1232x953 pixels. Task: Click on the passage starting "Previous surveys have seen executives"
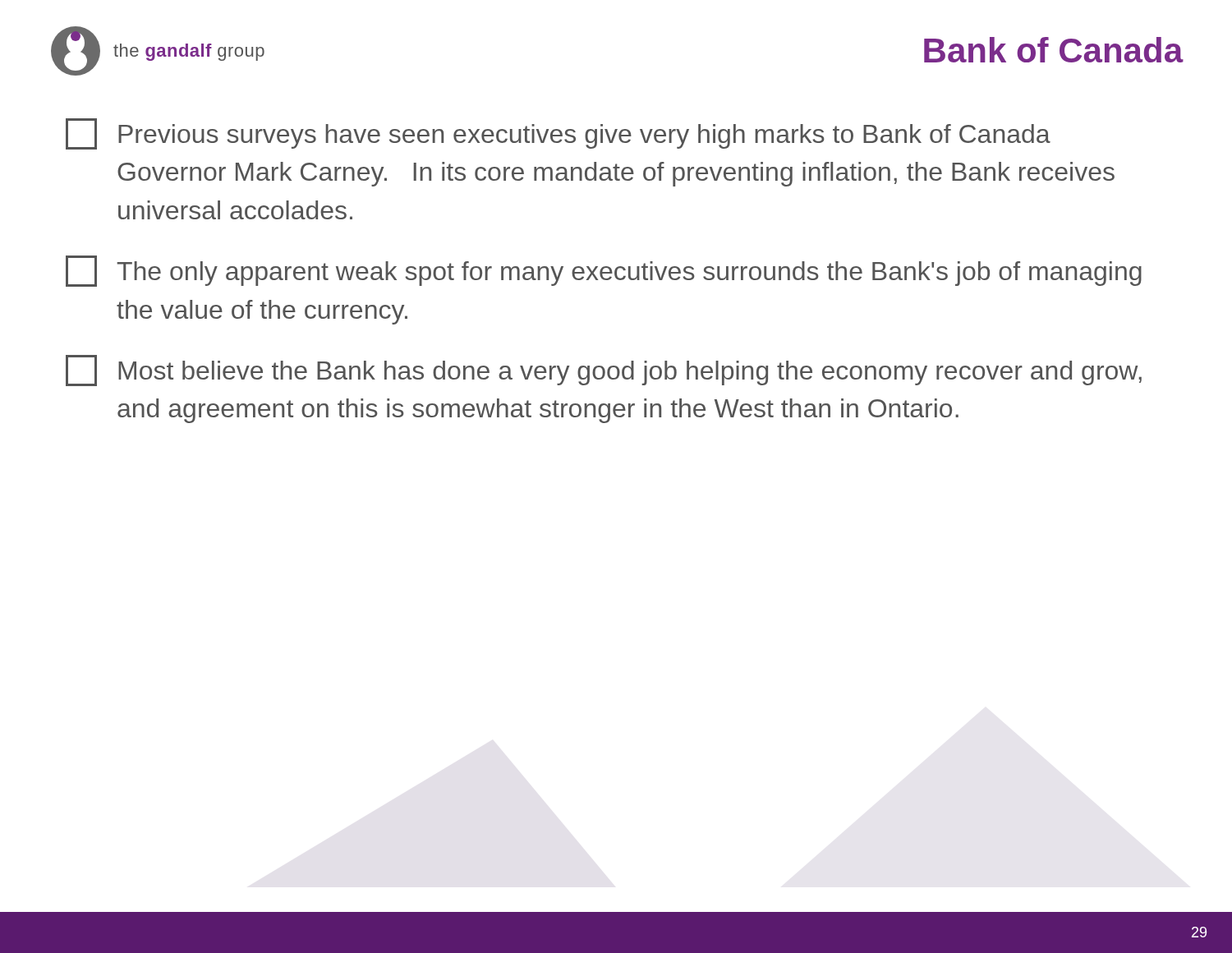[616, 172]
